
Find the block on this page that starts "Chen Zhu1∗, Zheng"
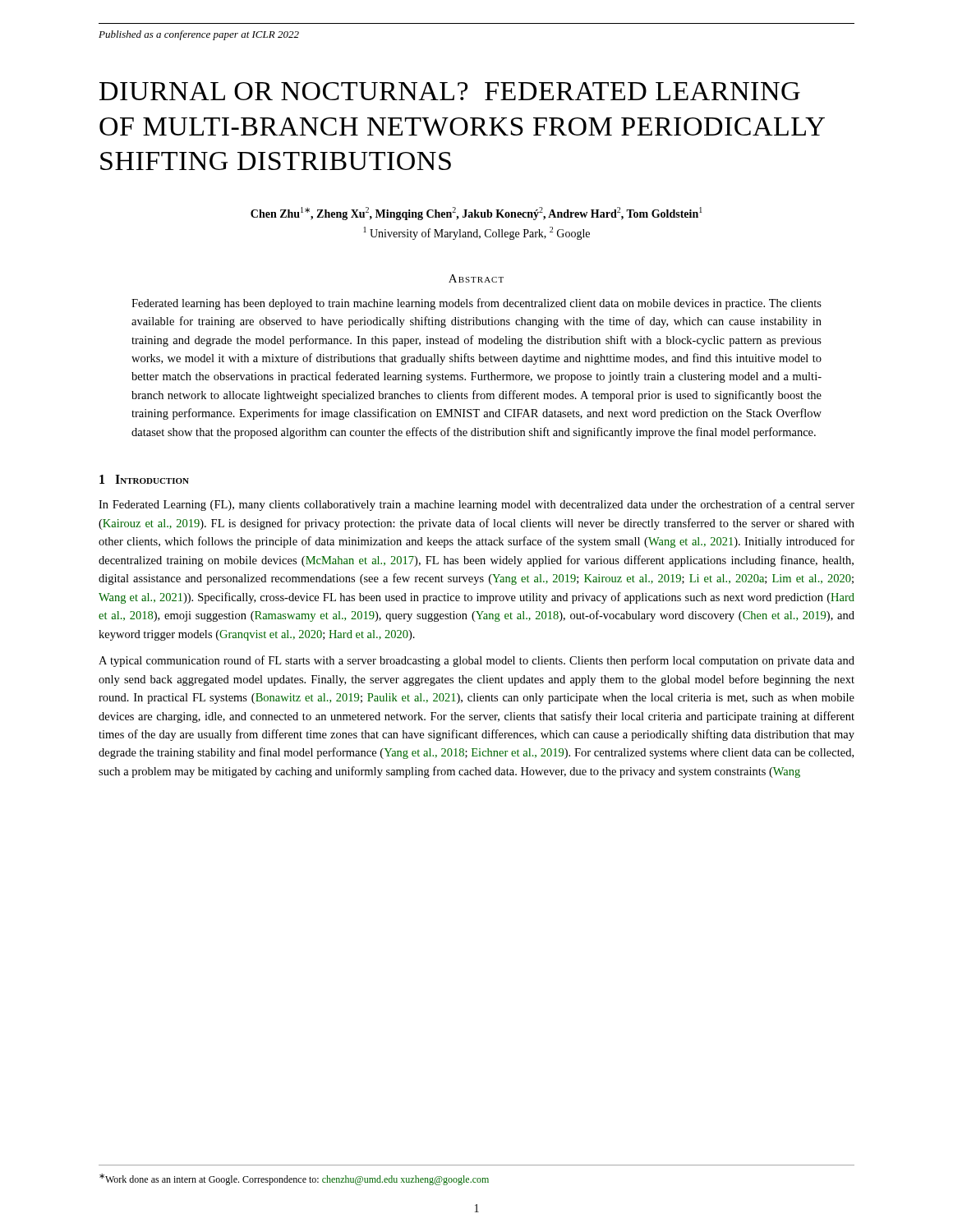pyautogui.click(x=476, y=222)
